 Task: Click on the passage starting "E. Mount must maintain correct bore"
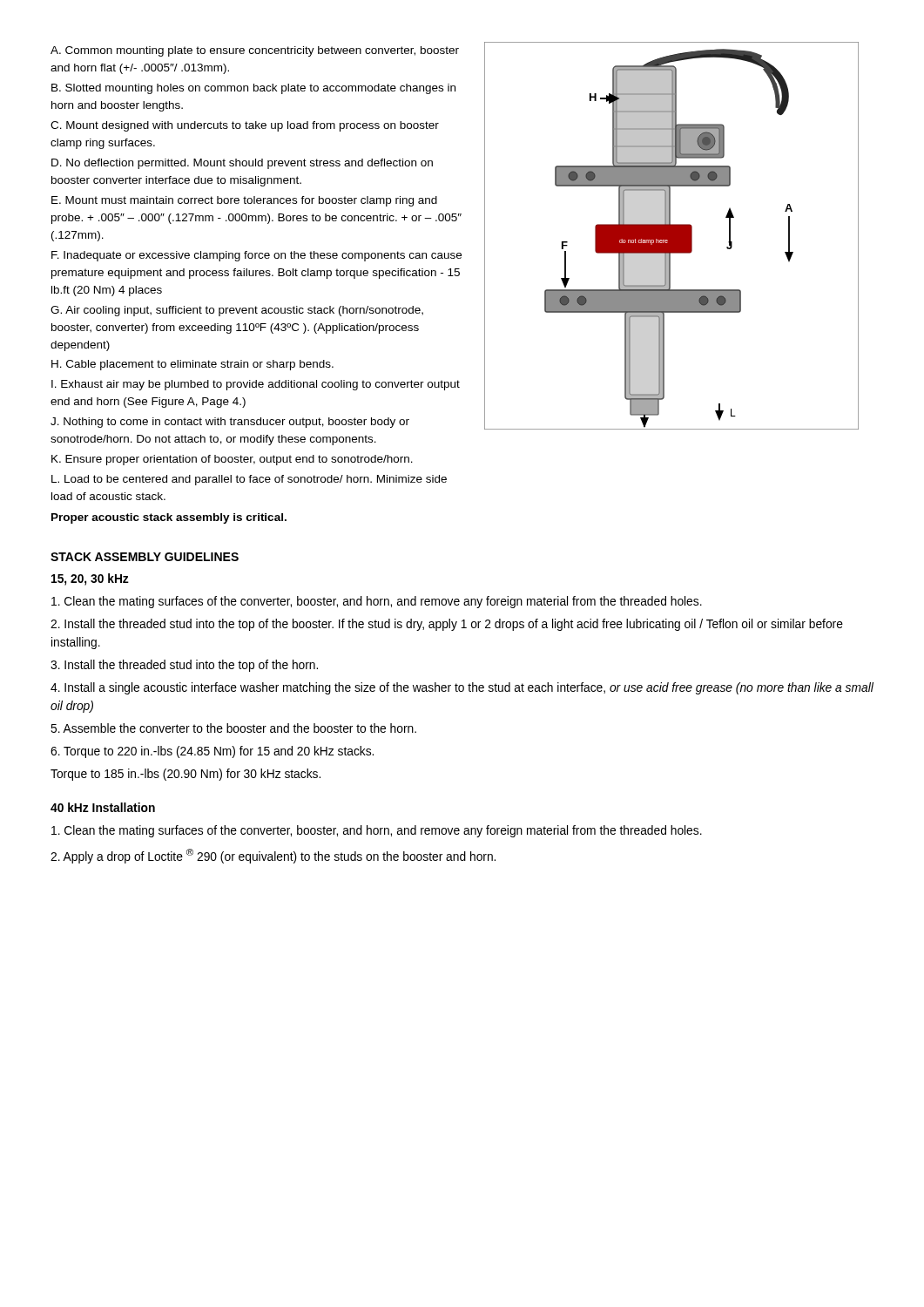(x=260, y=218)
